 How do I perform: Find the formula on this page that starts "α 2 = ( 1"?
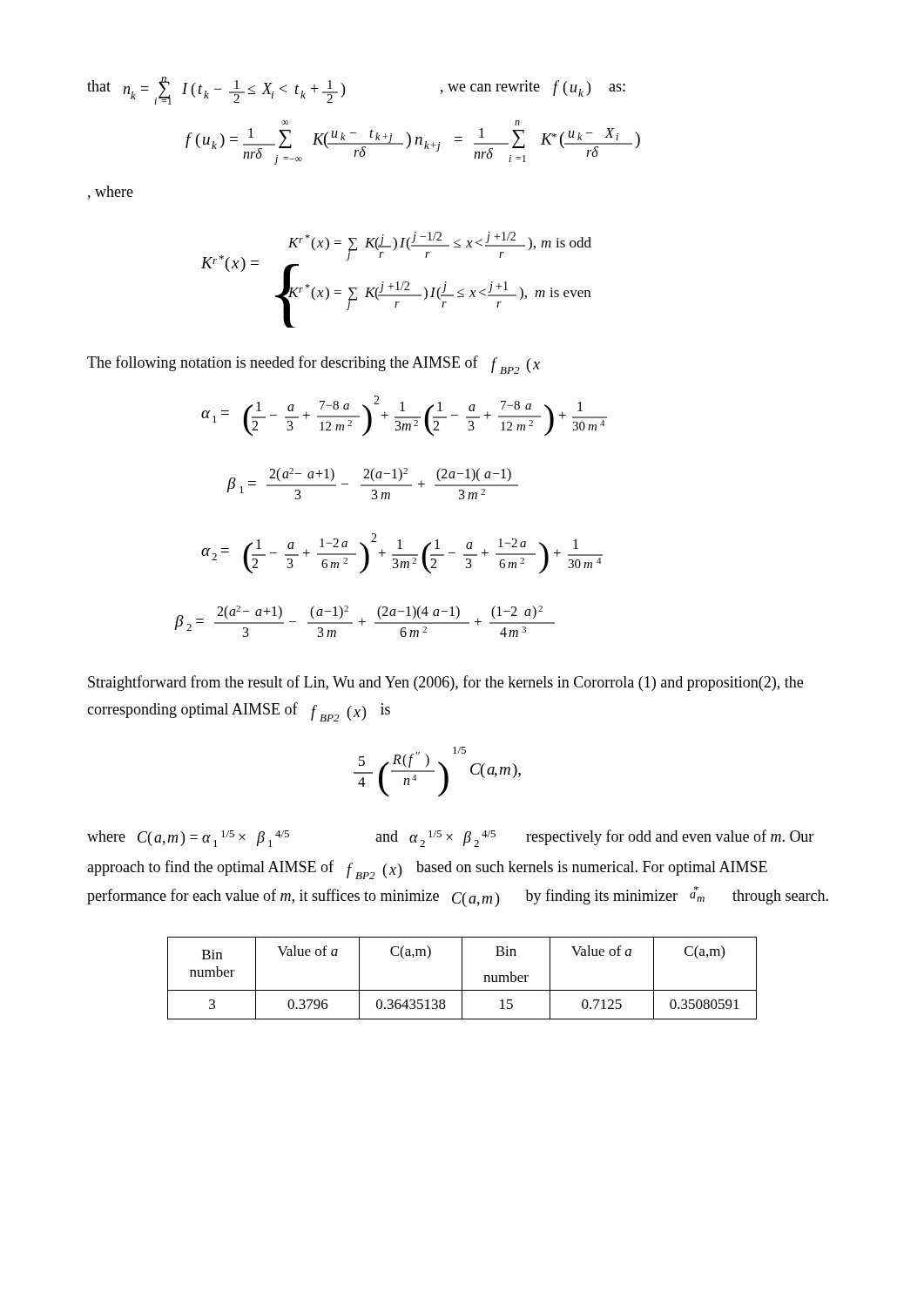tap(462, 553)
